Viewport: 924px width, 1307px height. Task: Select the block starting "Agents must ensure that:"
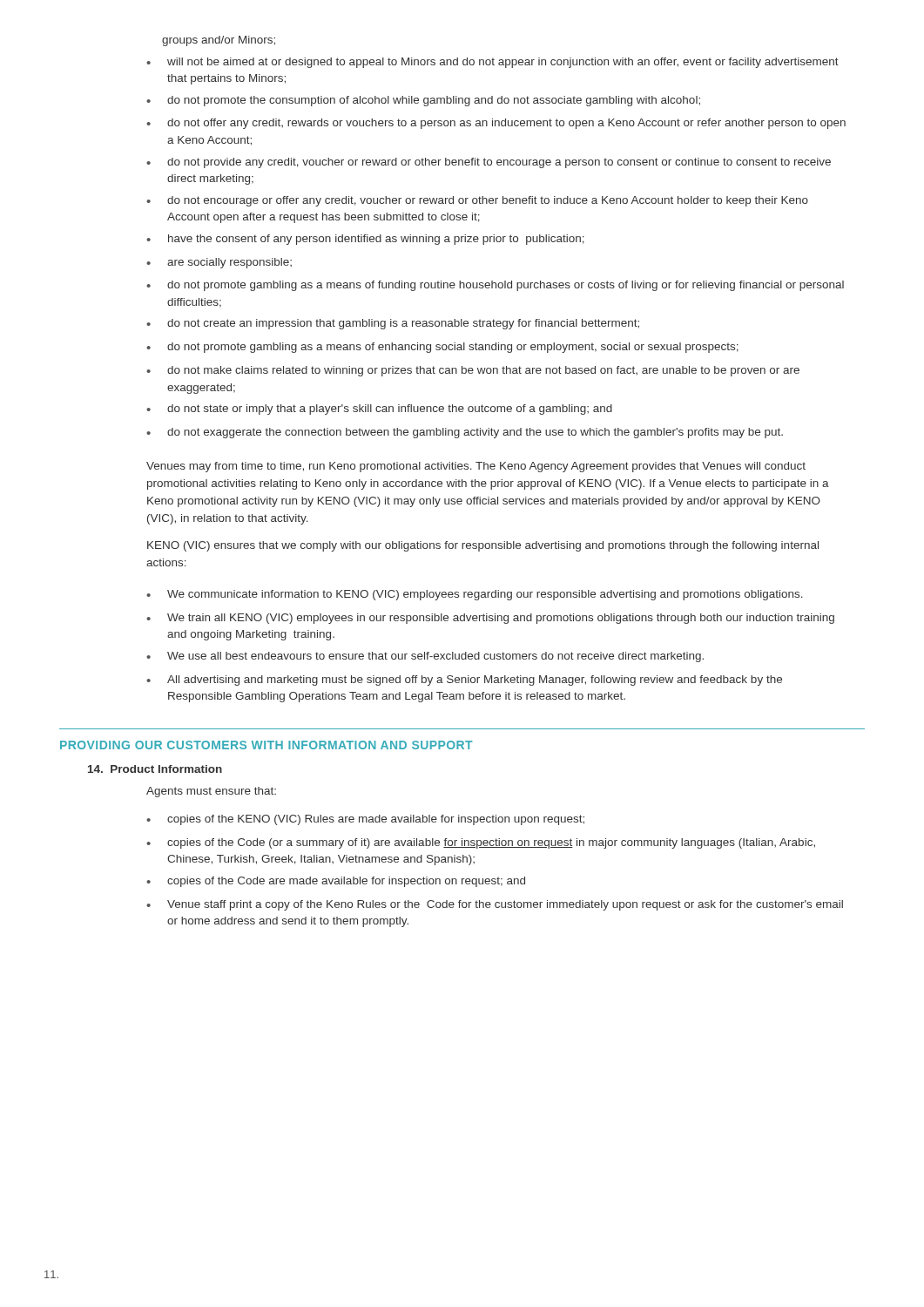click(211, 792)
